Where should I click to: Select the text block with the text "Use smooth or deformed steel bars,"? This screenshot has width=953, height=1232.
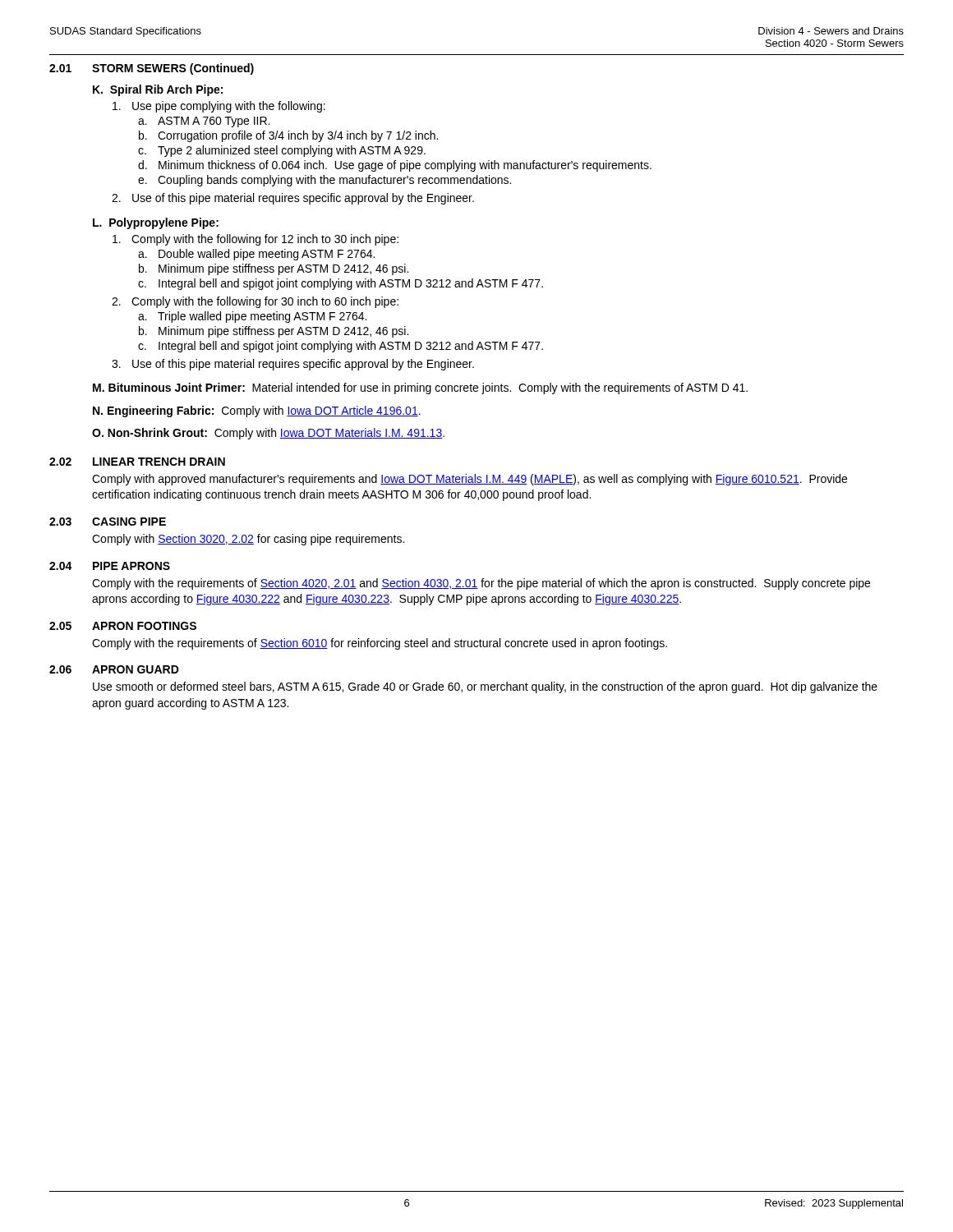coord(485,695)
